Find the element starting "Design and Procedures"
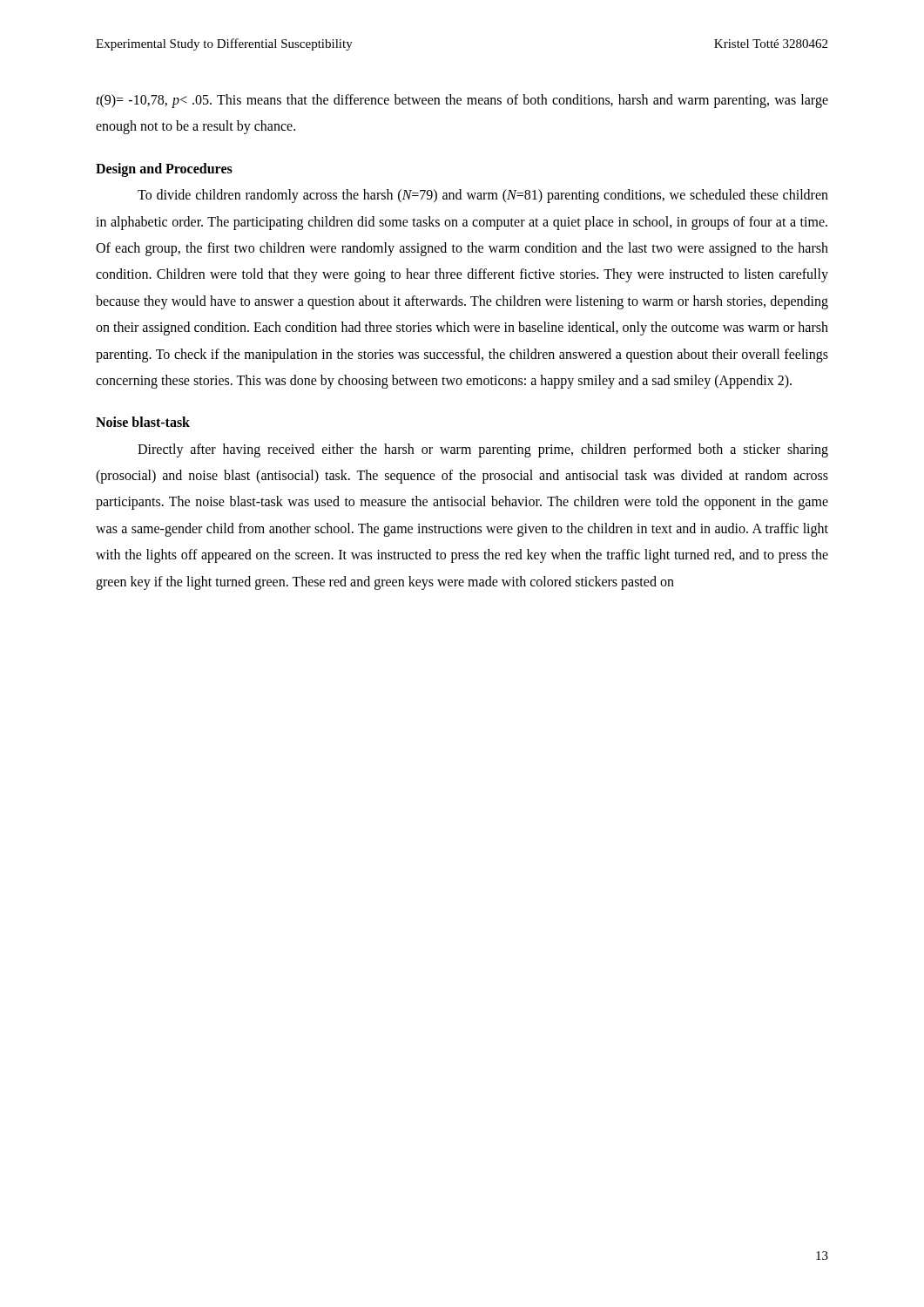Screen dimensions: 1307x924 (x=164, y=168)
